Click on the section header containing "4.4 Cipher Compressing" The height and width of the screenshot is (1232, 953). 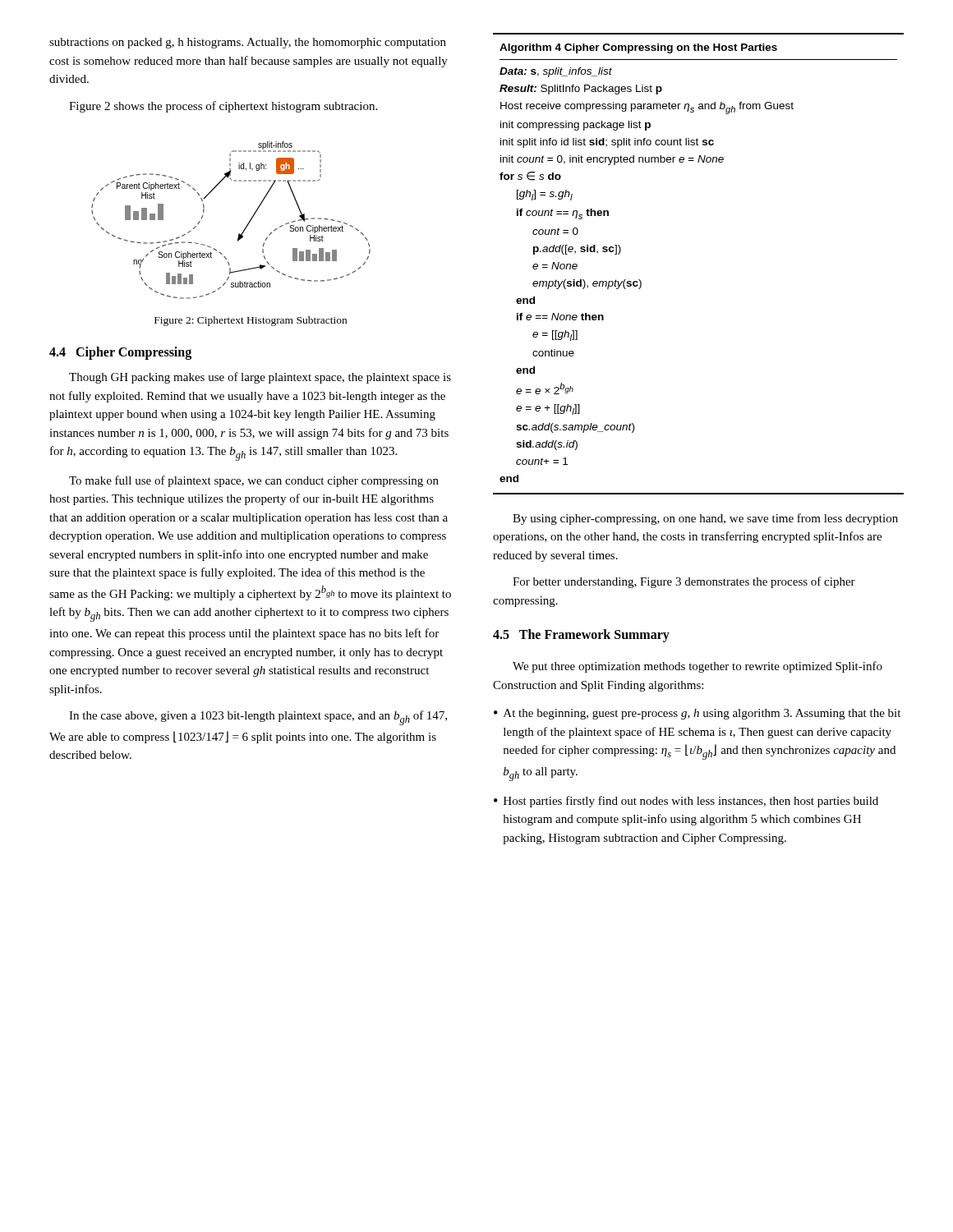pos(120,352)
